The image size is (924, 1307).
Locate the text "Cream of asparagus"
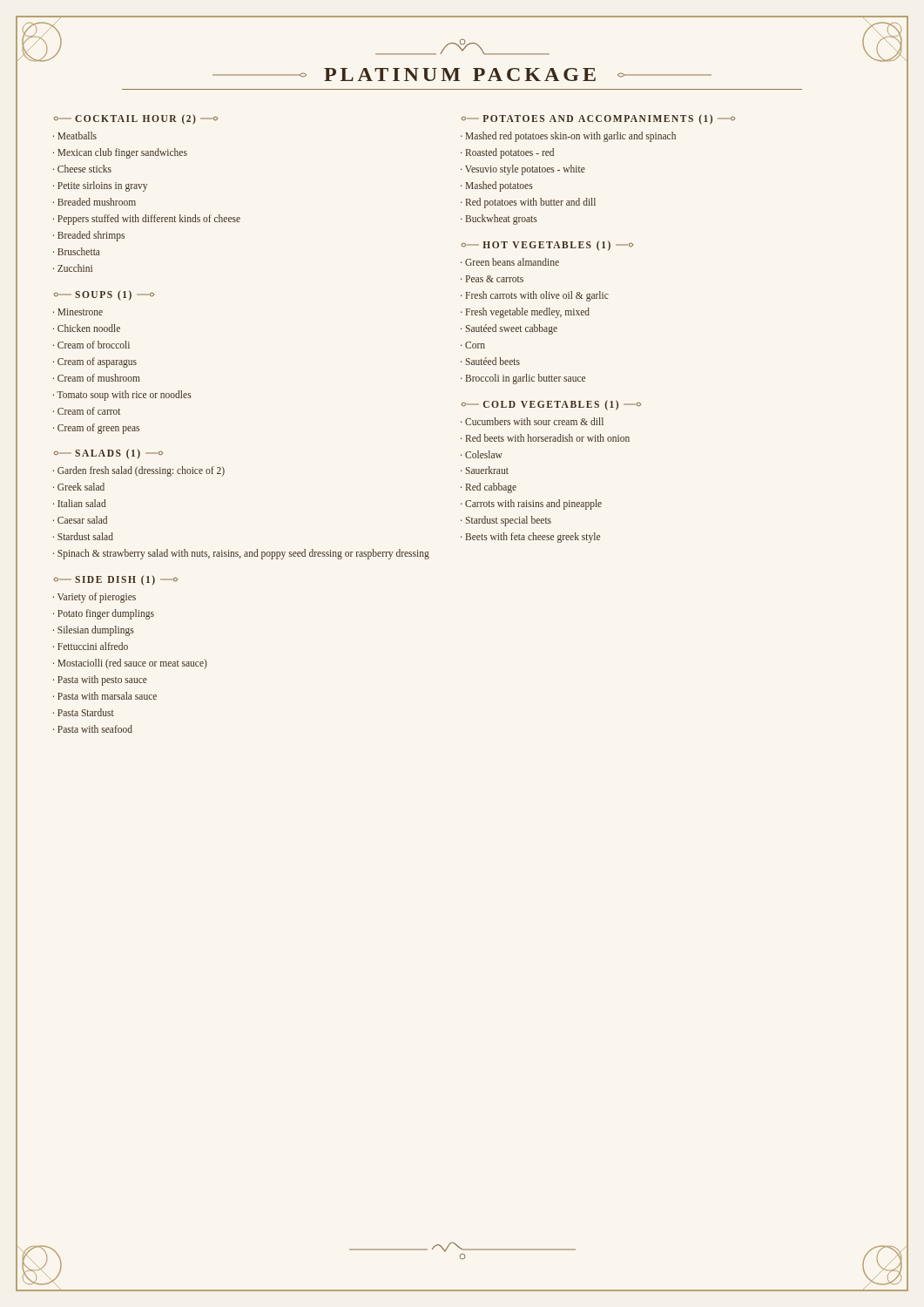click(x=97, y=361)
